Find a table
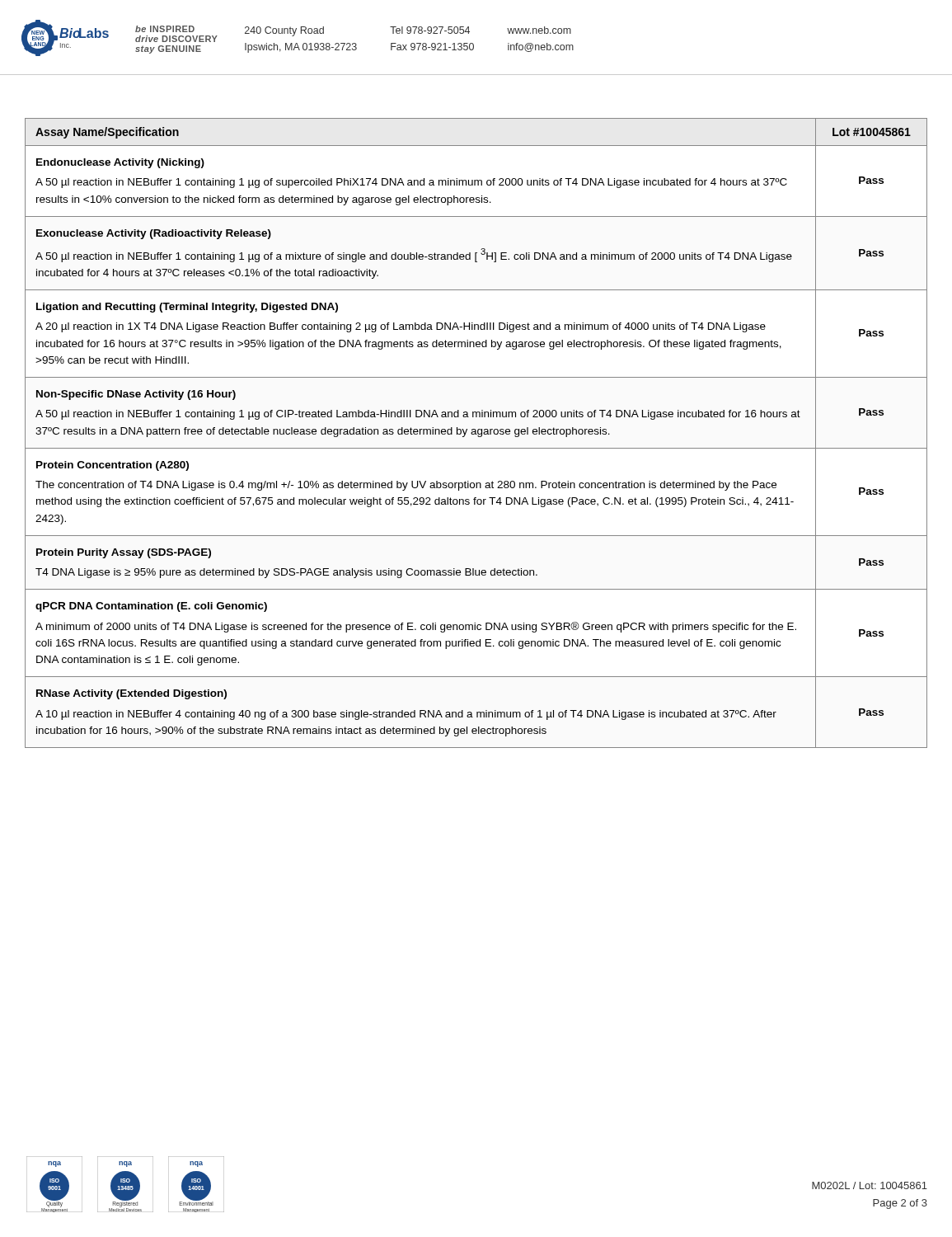This screenshot has width=952, height=1237. point(476,433)
